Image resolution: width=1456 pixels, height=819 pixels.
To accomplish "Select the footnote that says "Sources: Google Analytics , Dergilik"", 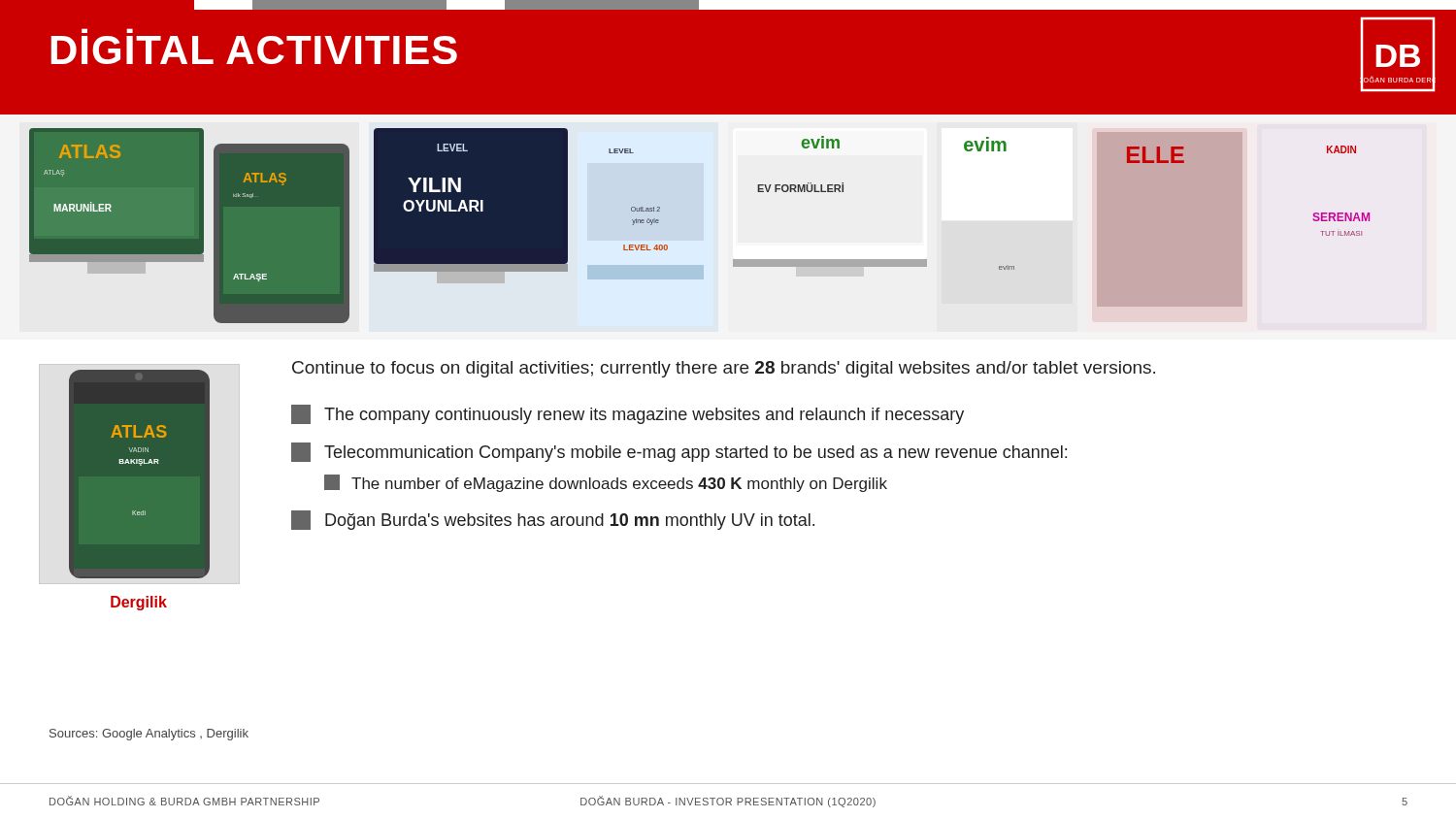I will coord(148,733).
